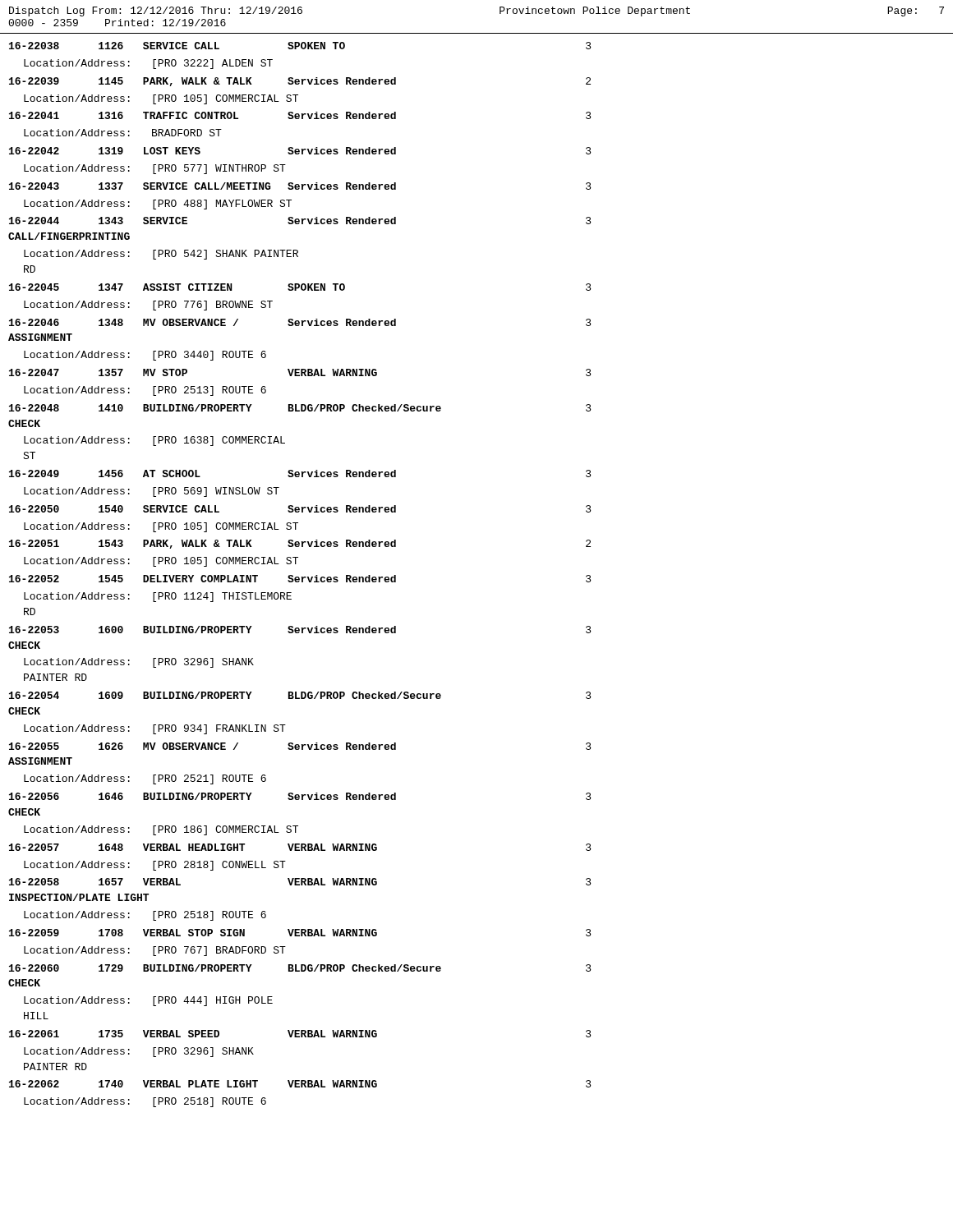Point to the block beginning "16-22062 1740 VERBAL PLATE LIGHT VERBAL WARNING"
The height and width of the screenshot is (1232, 953).
point(300,1084)
